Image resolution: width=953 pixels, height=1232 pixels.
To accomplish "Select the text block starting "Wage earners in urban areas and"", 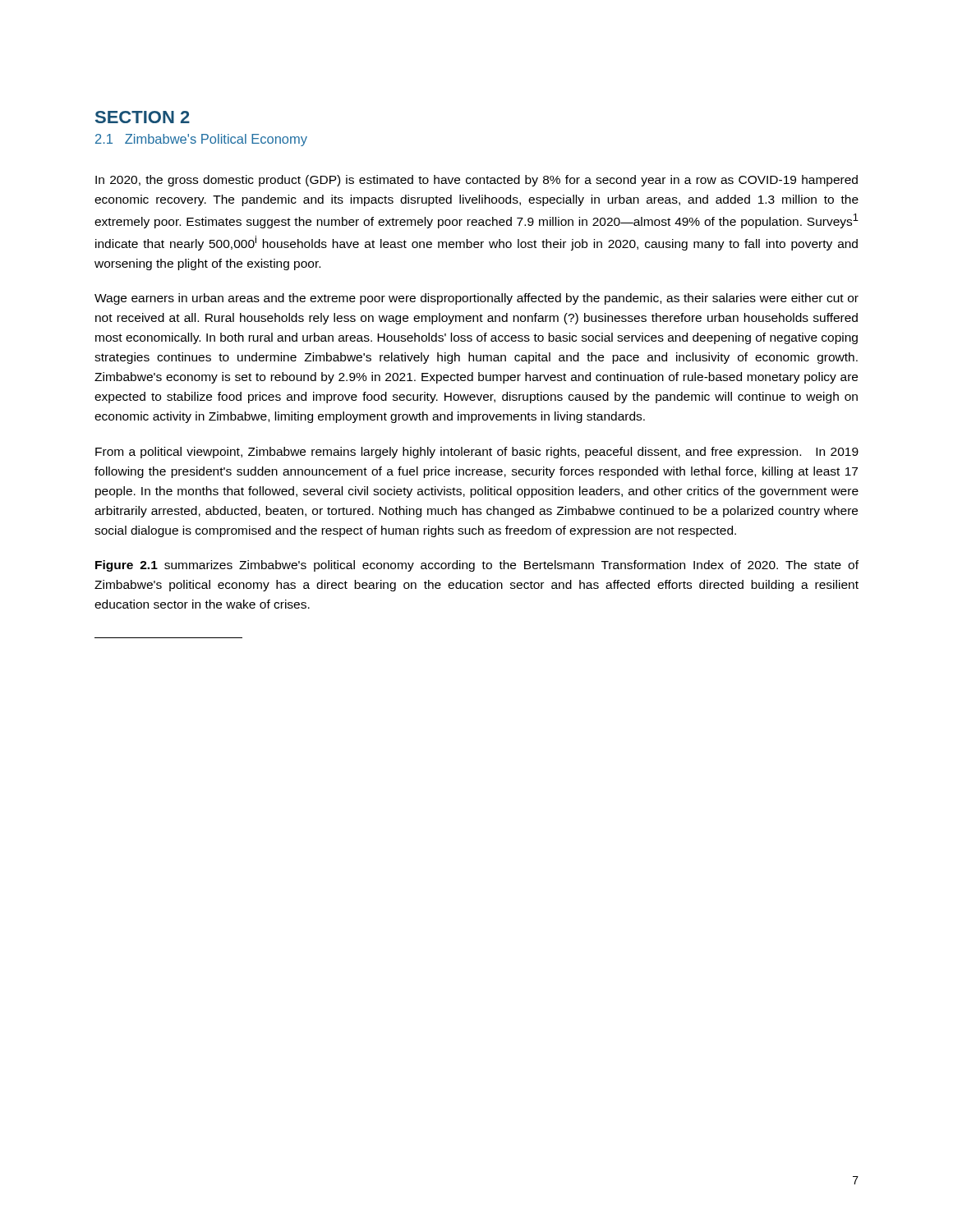I will pos(476,357).
